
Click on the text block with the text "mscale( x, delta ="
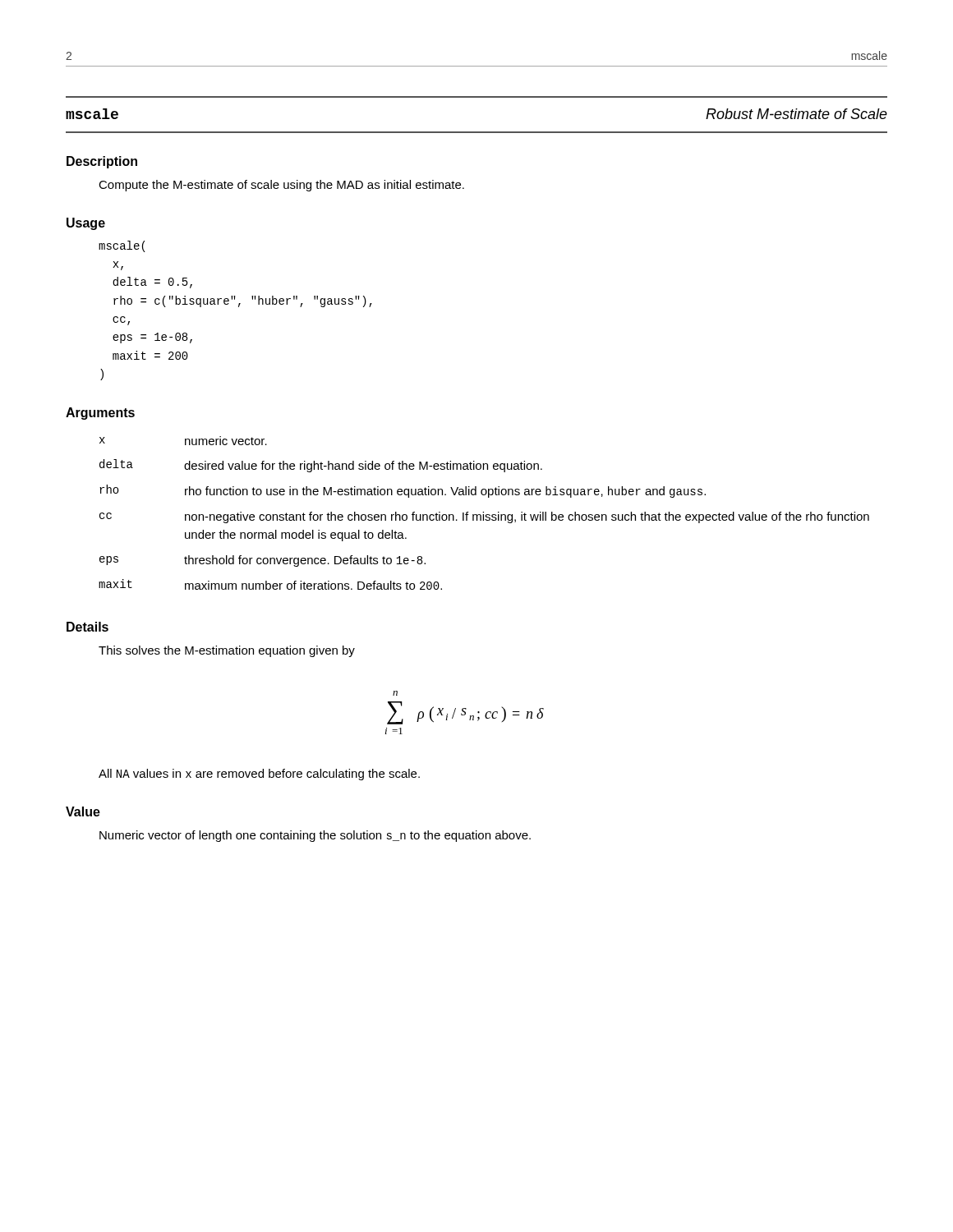coord(237,310)
